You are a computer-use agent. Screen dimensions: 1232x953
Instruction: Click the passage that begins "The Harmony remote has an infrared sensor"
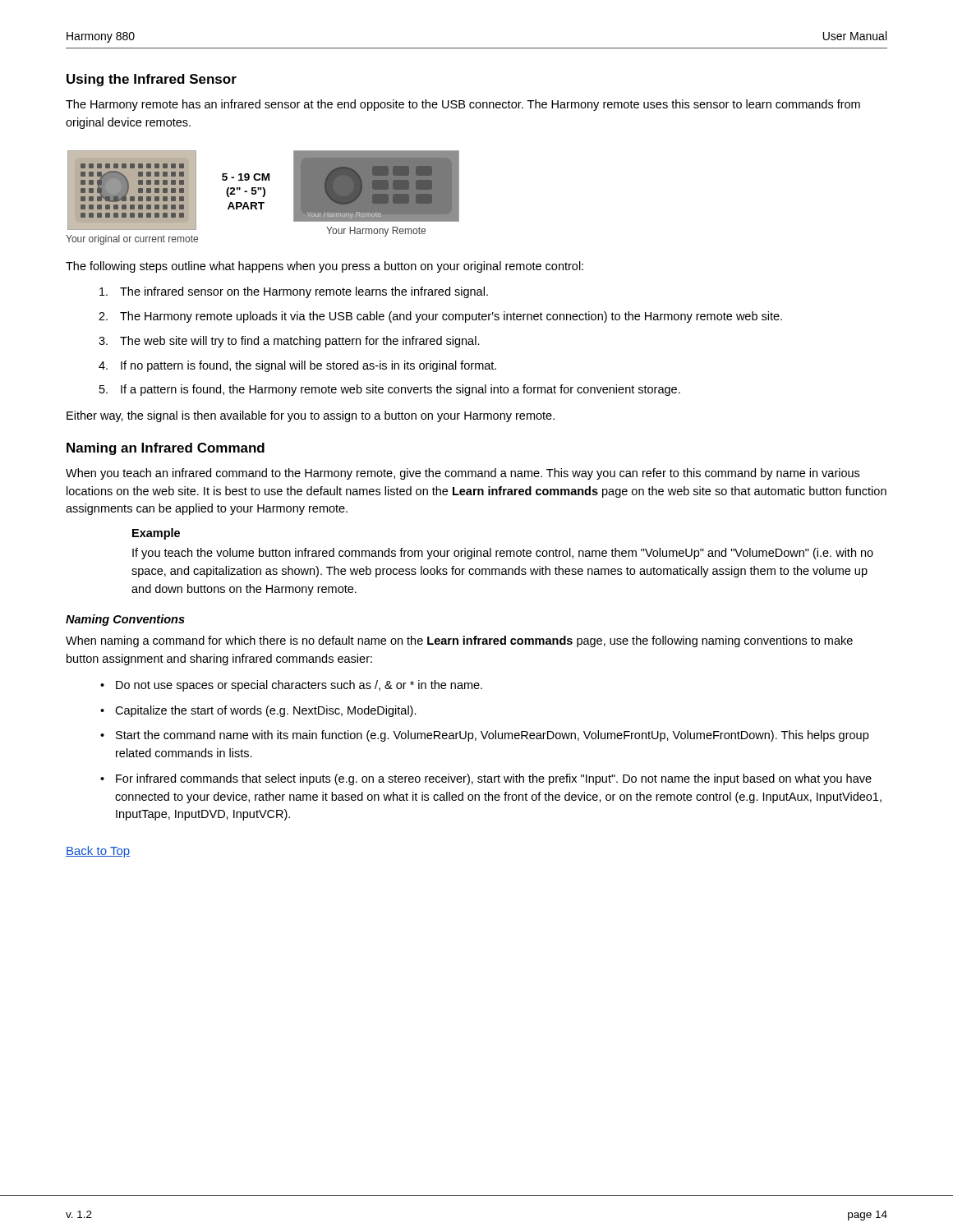pos(463,113)
